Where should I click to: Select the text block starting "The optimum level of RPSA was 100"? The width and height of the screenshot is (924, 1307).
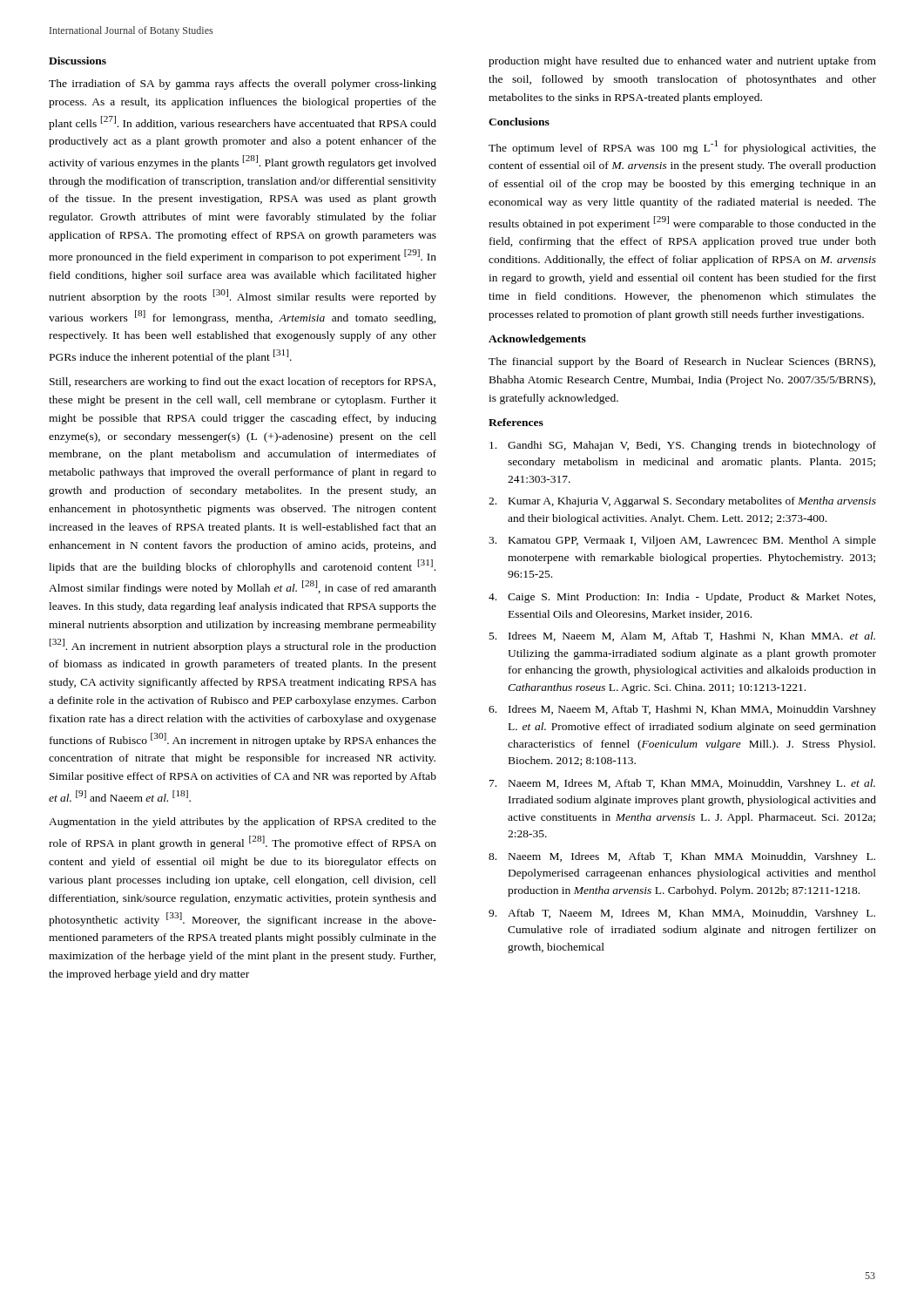[682, 230]
